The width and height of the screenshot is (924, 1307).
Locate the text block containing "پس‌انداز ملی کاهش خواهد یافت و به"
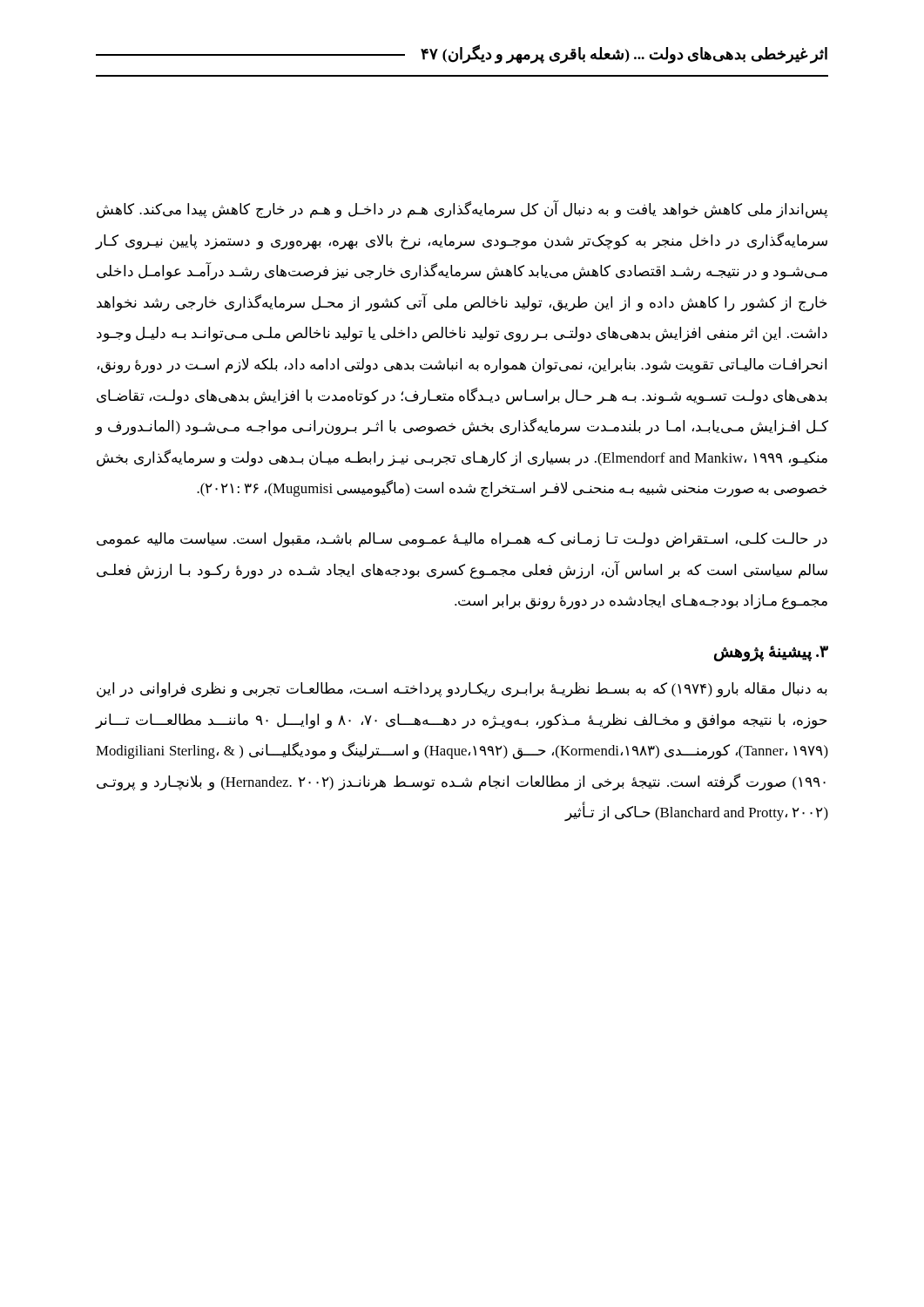pyautogui.click(x=462, y=349)
